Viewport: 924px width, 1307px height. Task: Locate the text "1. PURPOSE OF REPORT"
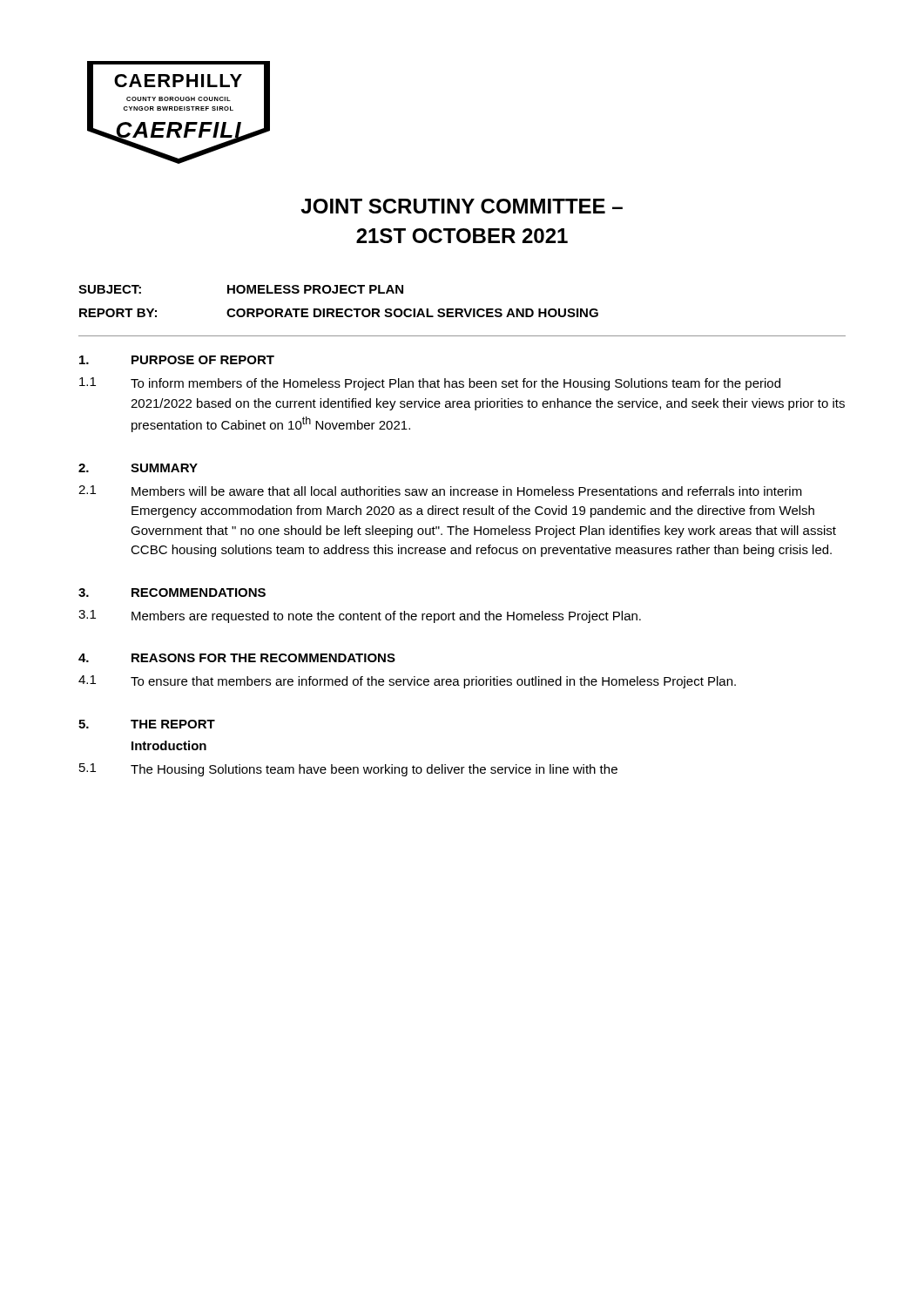pyautogui.click(x=176, y=360)
